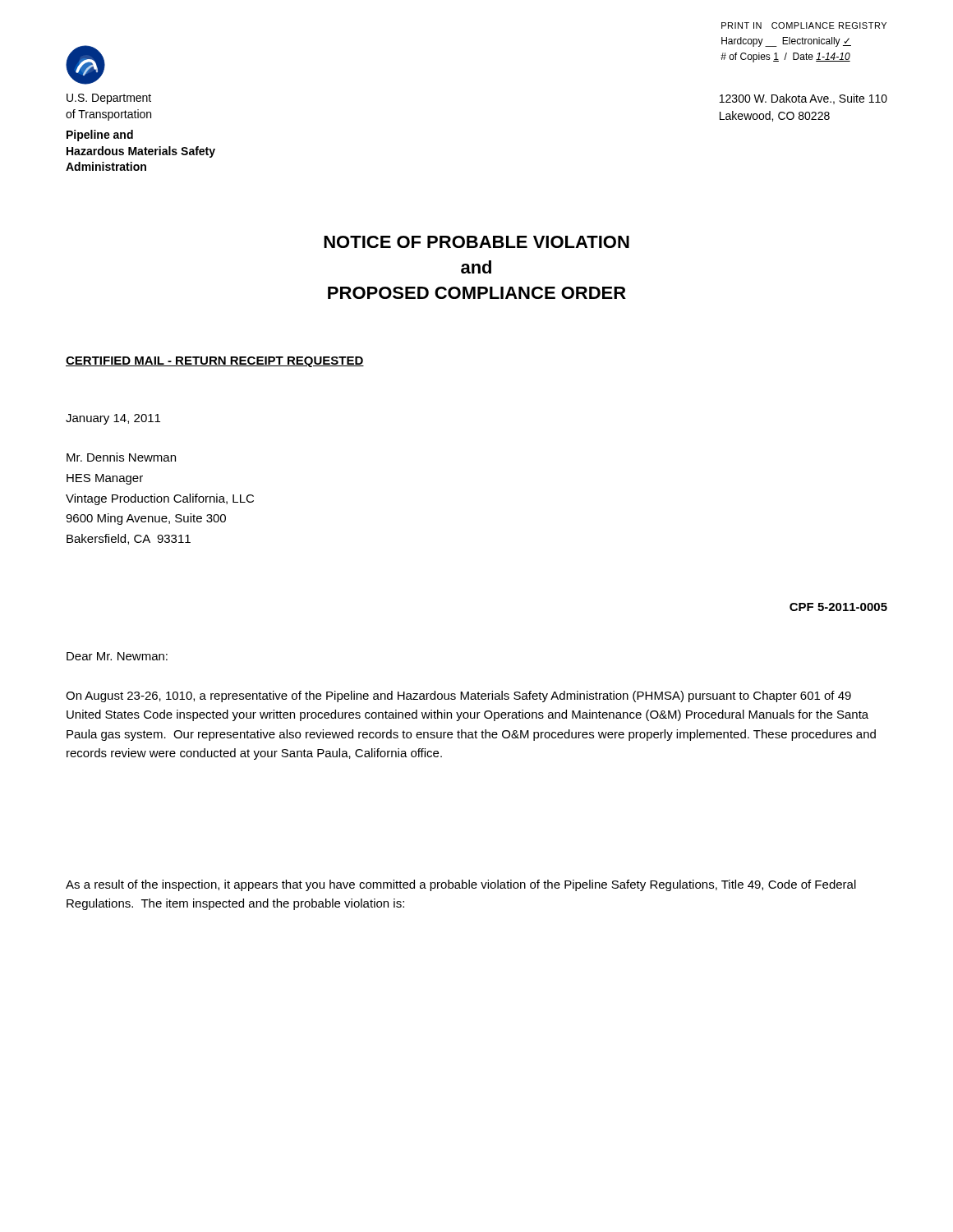
Task: Select the text containing "Dear Mr. Newman:"
Action: (117, 656)
